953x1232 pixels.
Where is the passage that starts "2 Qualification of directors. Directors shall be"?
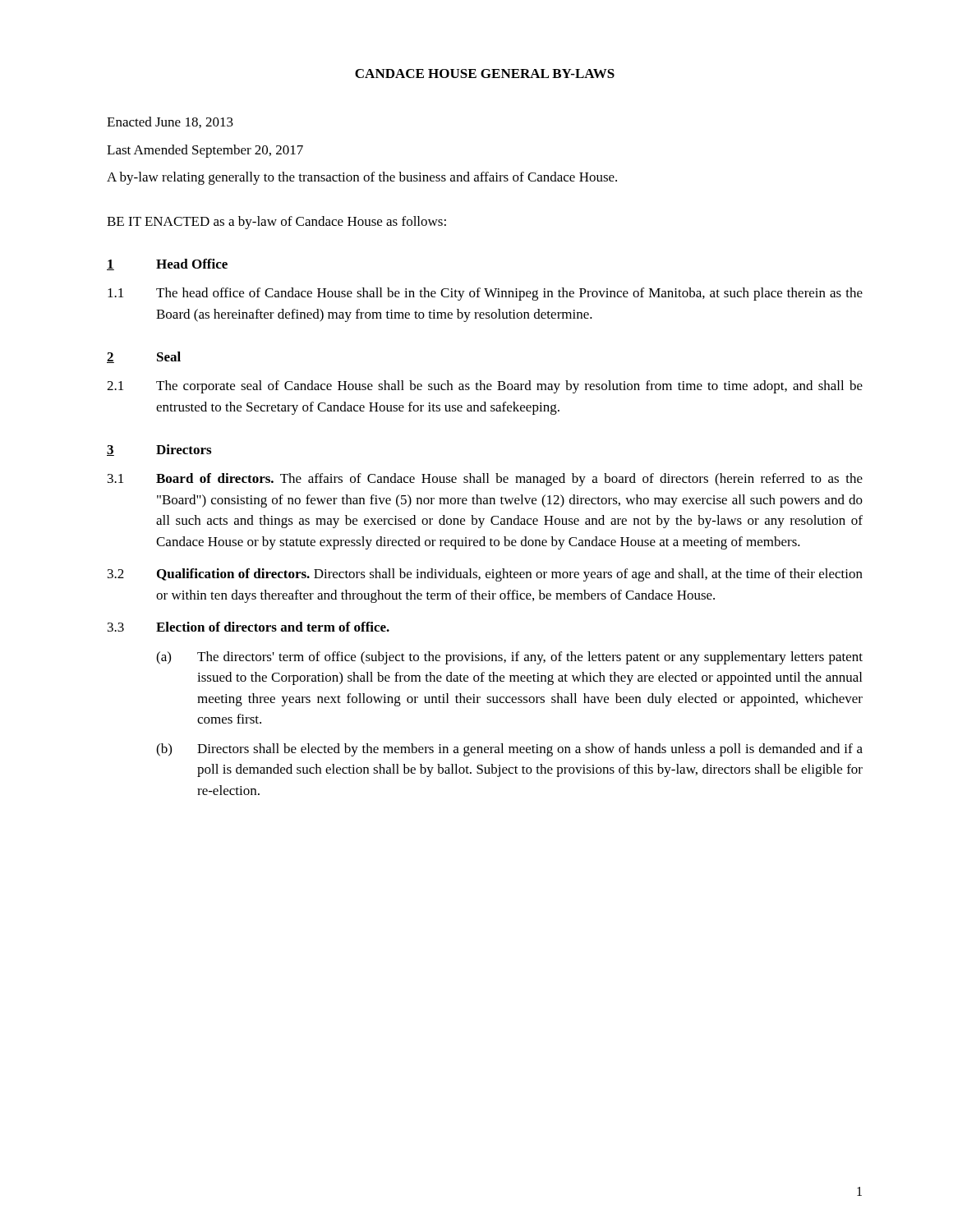pyautogui.click(x=485, y=584)
